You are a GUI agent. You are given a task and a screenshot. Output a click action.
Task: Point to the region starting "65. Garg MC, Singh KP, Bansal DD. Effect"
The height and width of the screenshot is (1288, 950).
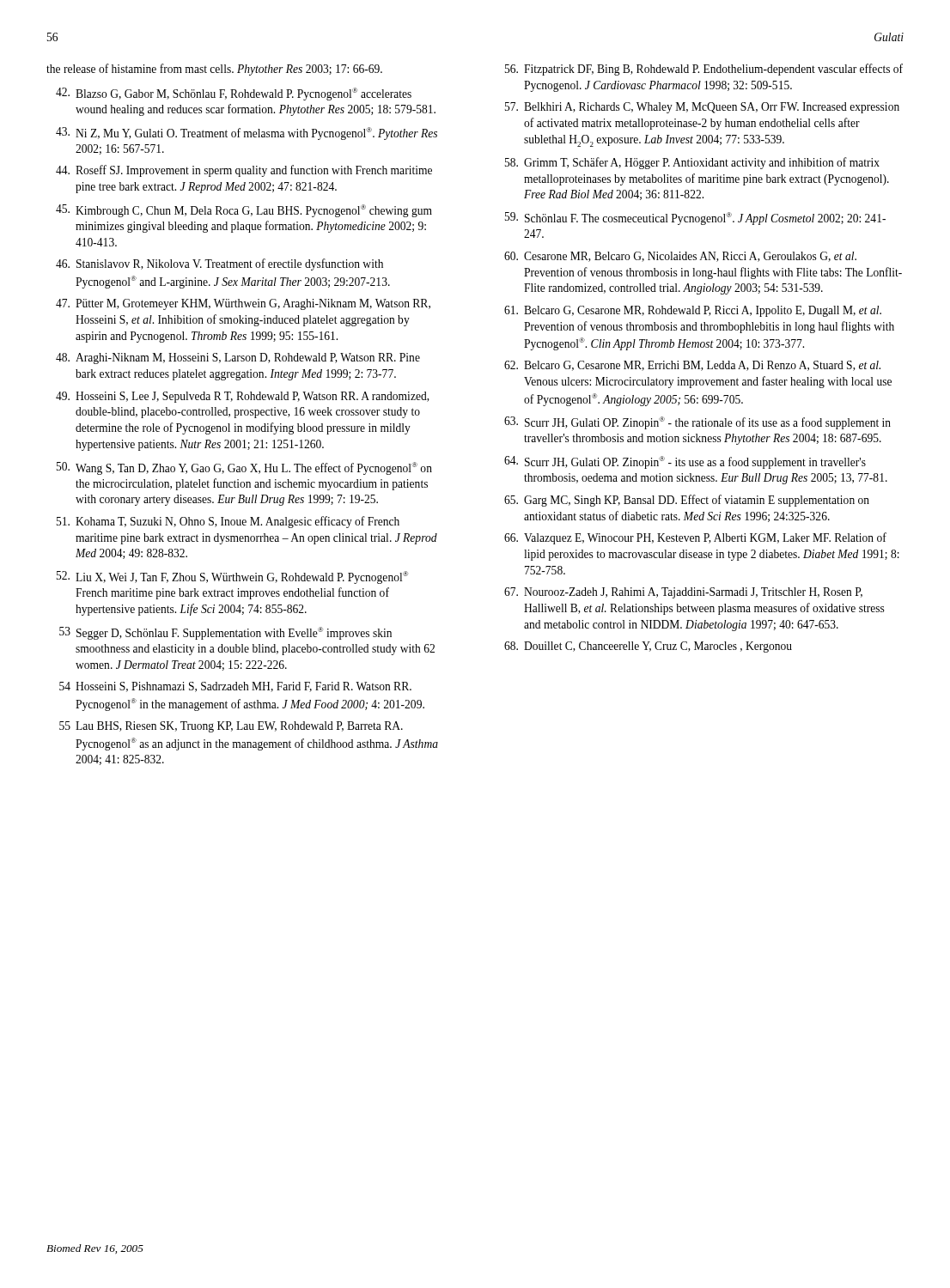[699, 509]
